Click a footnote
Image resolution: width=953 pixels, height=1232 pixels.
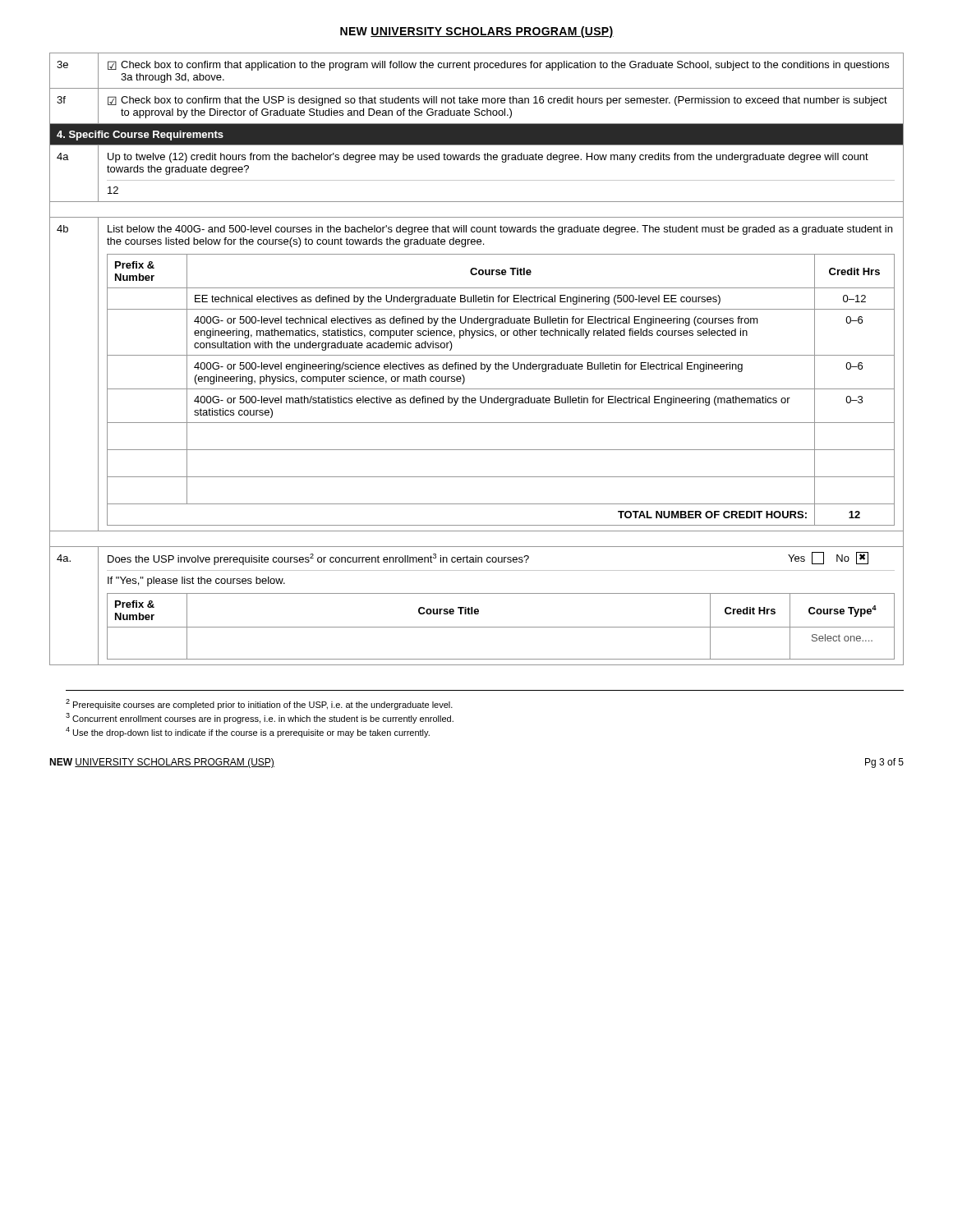(485, 717)
